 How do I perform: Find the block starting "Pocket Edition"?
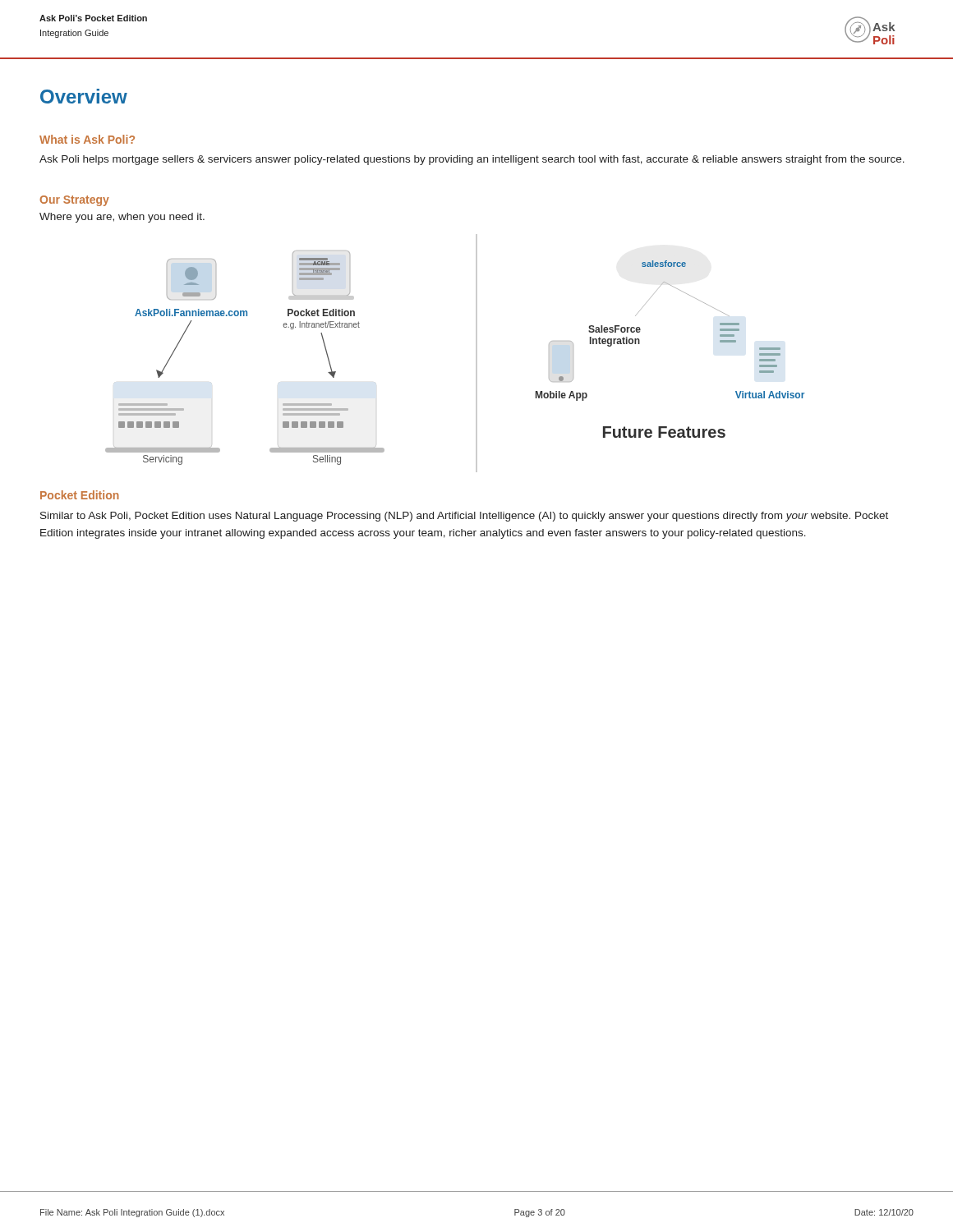[79, 495]
